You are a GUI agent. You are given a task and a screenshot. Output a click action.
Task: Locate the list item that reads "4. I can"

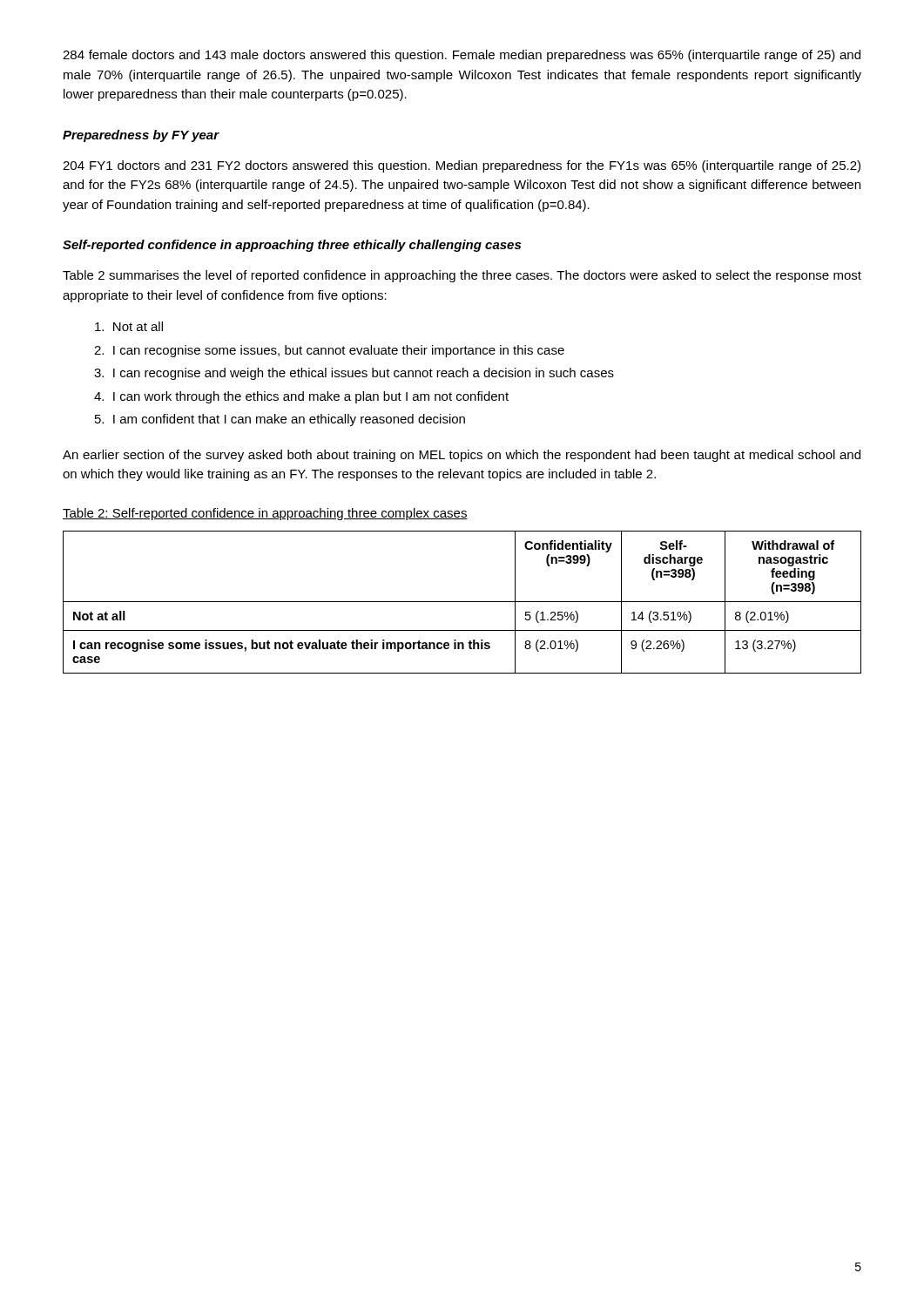(301, 396)
